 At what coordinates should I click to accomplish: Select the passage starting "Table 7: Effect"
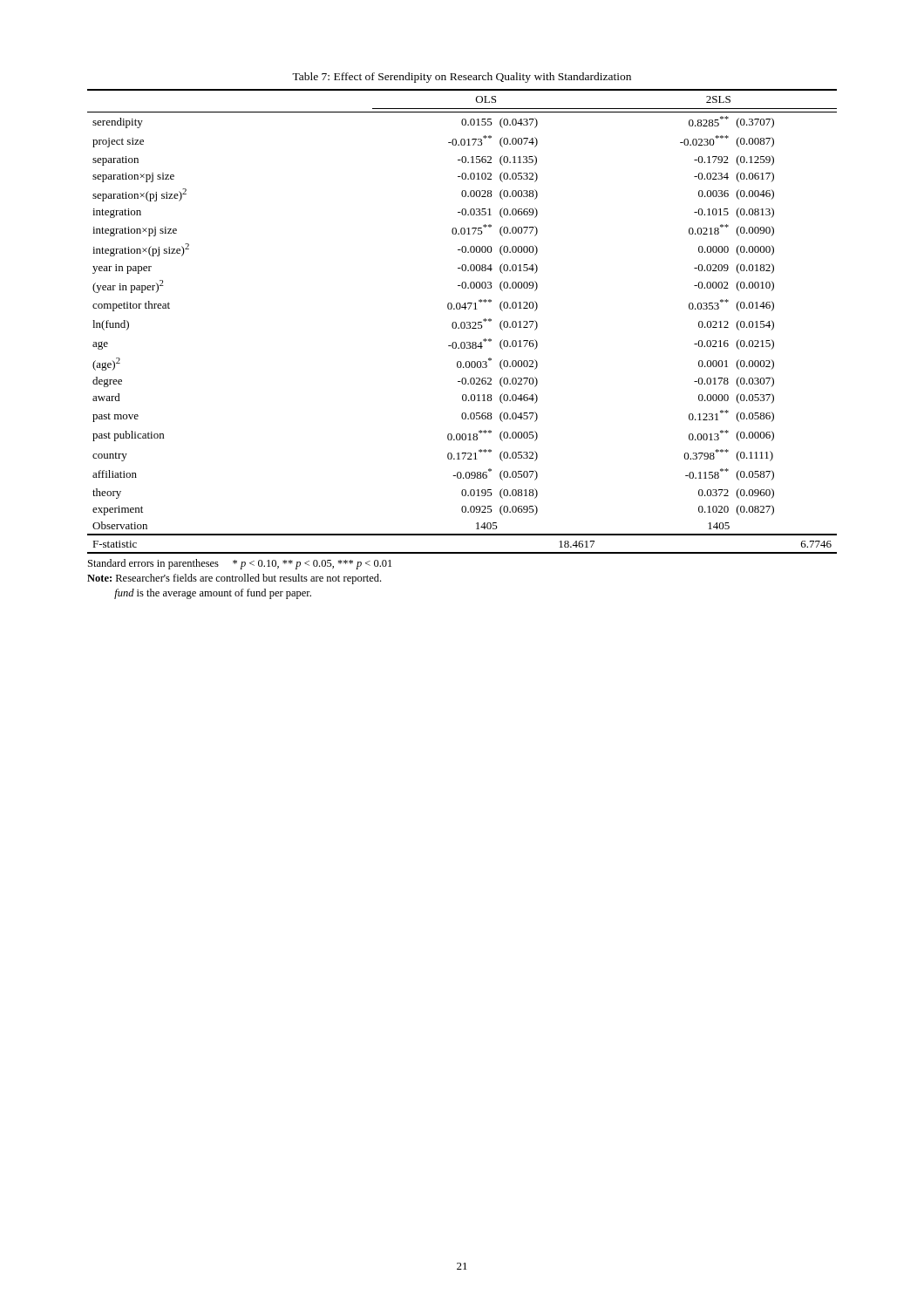[462, 76]
